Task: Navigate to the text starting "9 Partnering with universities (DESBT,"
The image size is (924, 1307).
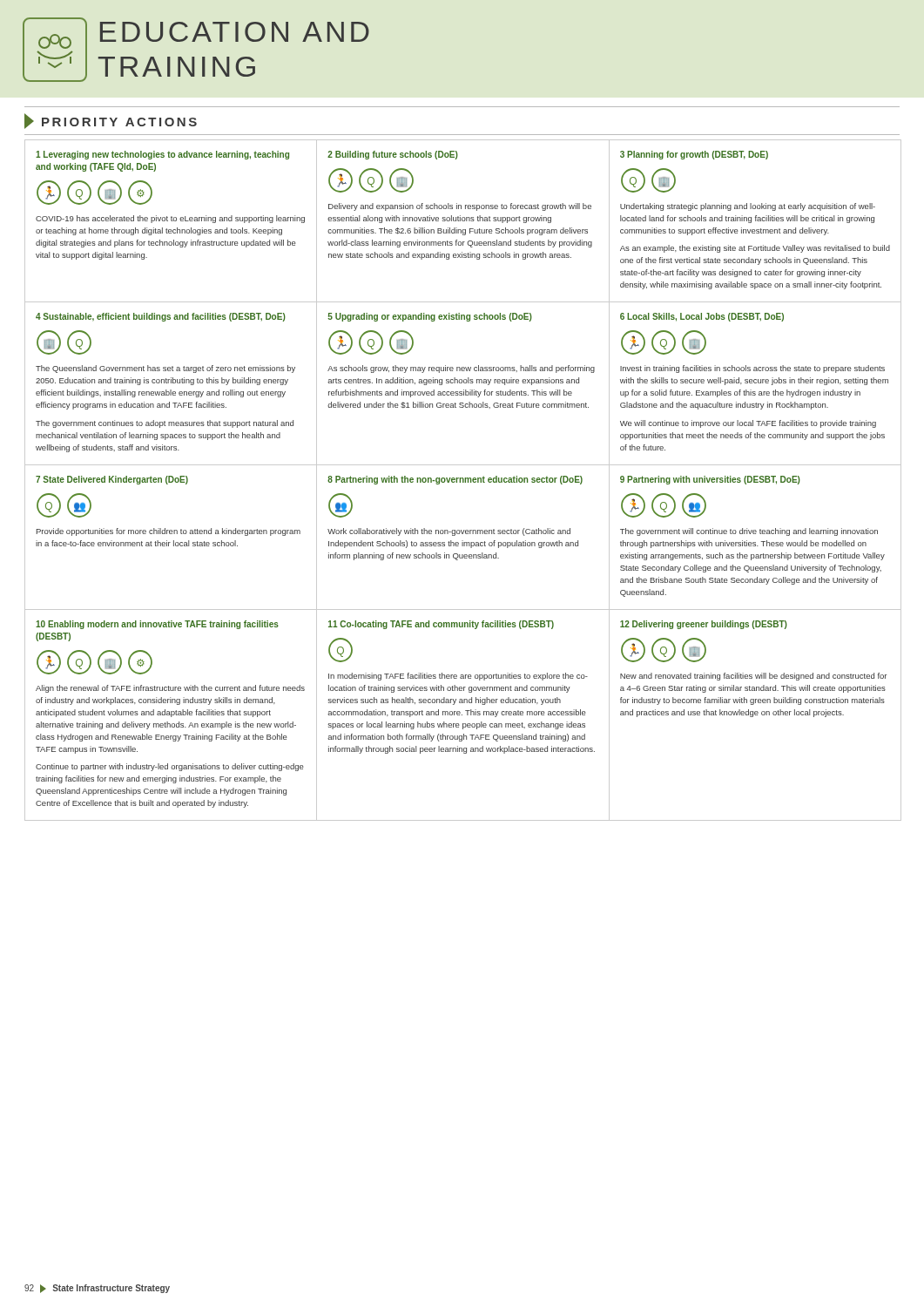Action: 755,536
